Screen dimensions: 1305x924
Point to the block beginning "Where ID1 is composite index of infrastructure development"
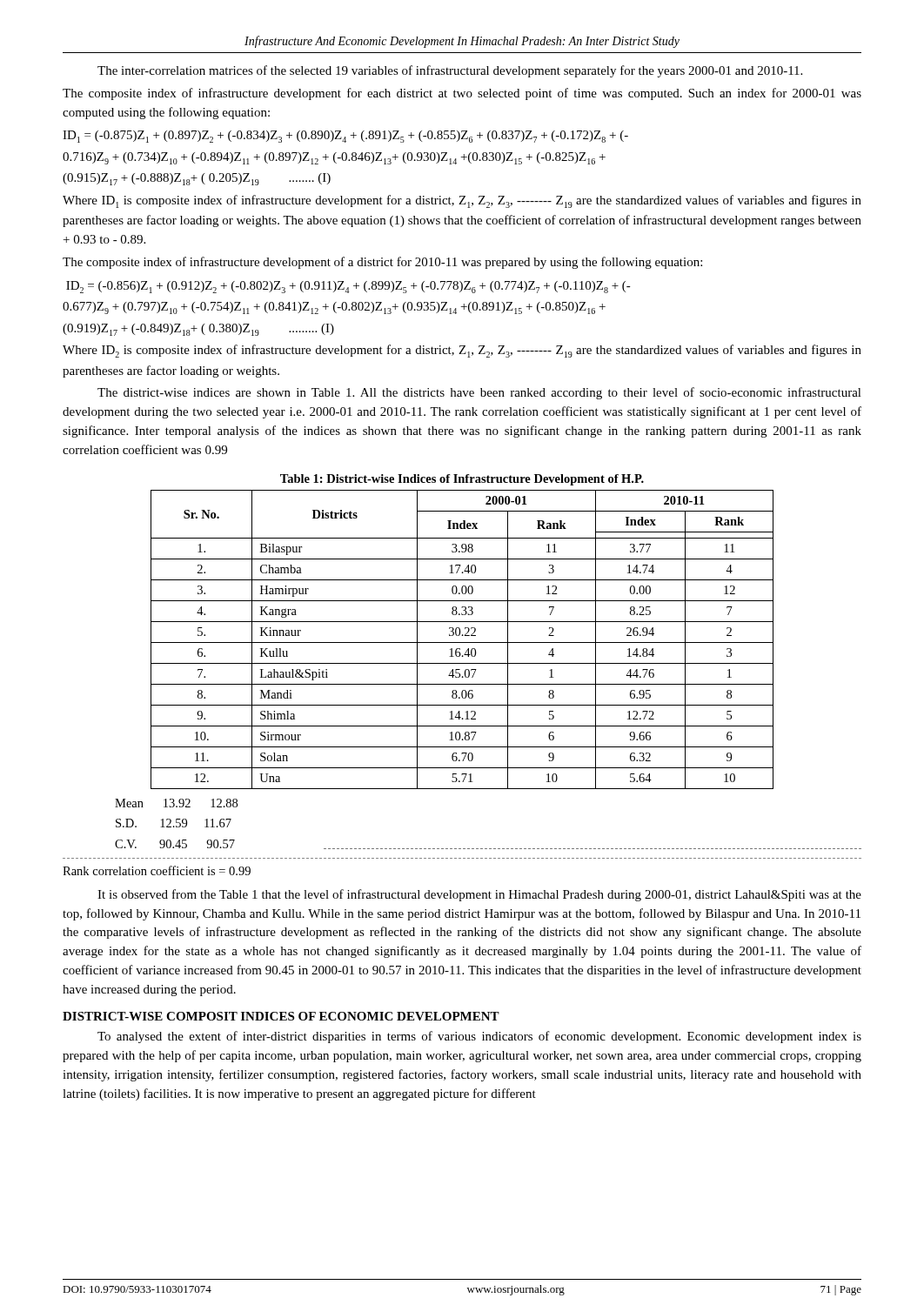point(462,220)
